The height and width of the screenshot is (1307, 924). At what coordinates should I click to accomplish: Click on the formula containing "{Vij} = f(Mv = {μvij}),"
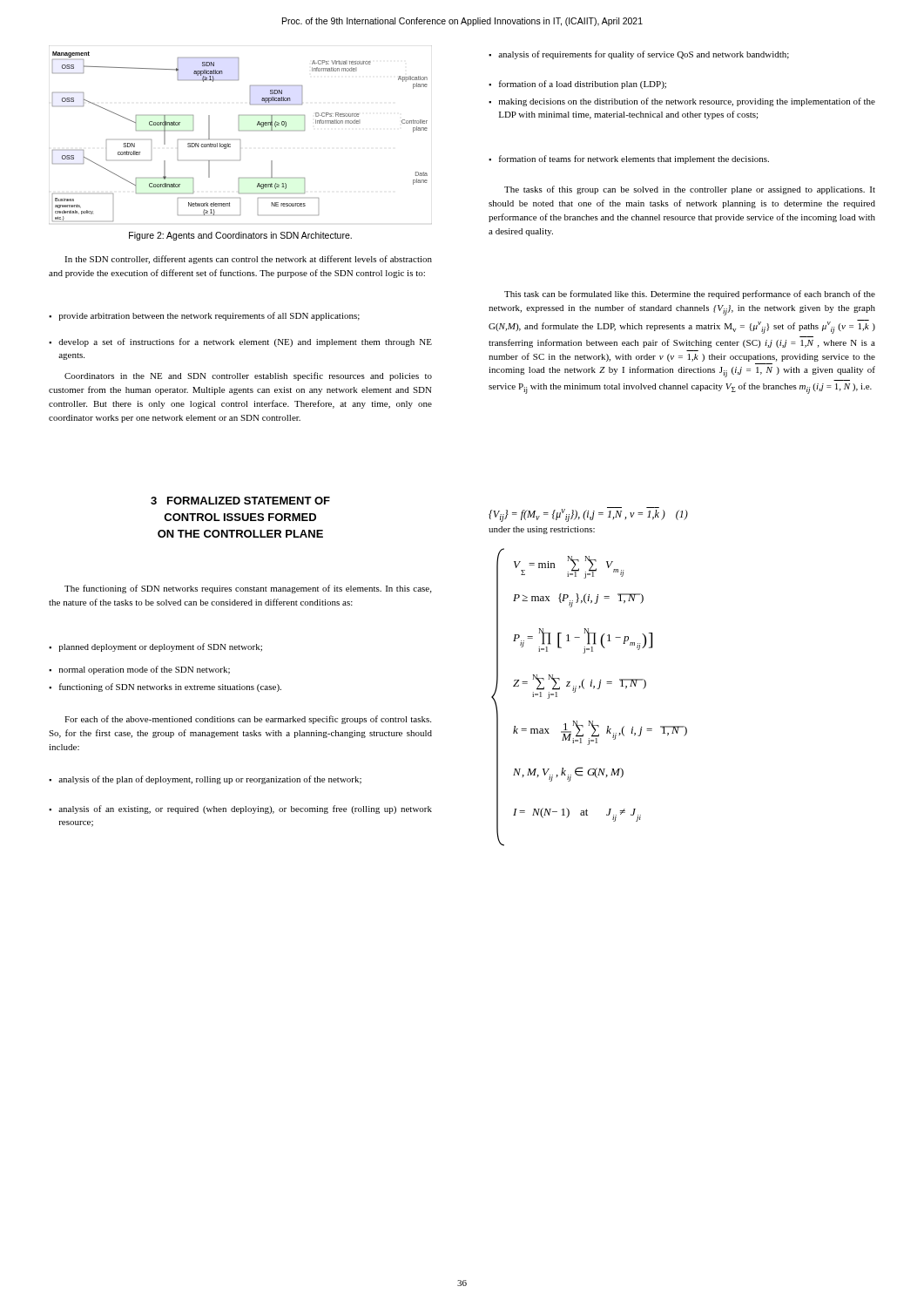(x=588, y=514)
